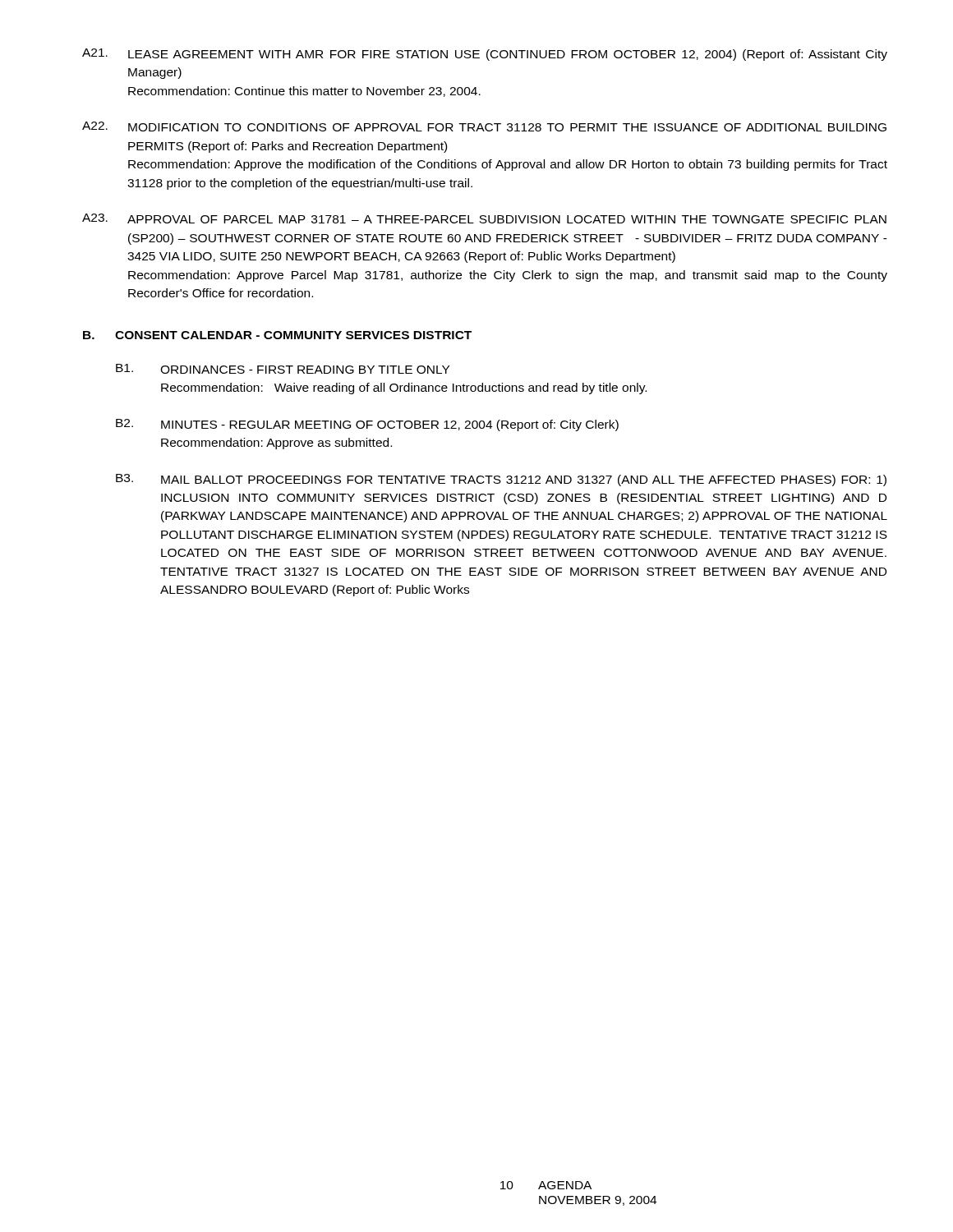
Task: Locate the list item that says "B2. MINUTES -"
Action: [501, 434]
